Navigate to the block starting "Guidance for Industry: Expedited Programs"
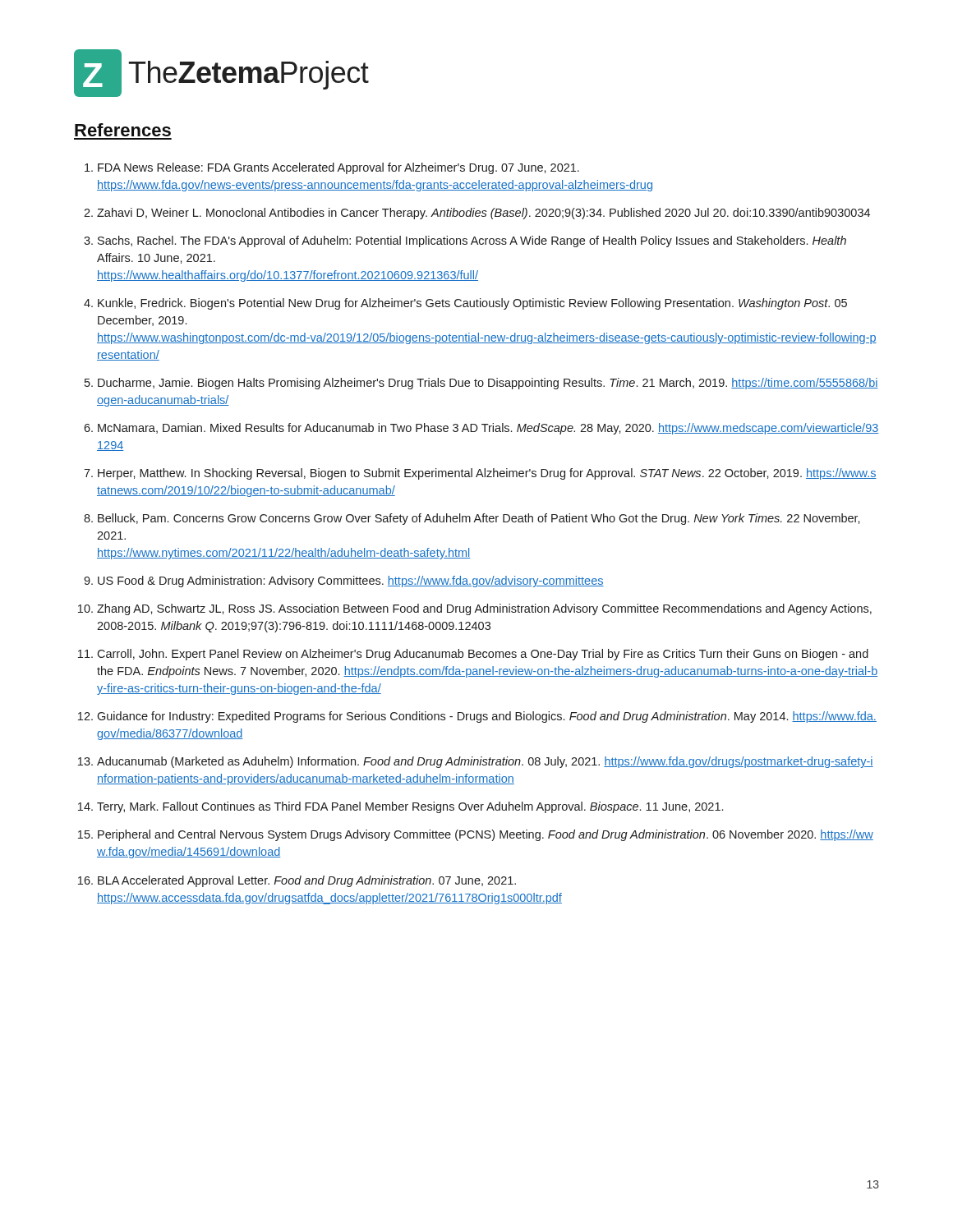953x1232 pixels. coord(487,725)
